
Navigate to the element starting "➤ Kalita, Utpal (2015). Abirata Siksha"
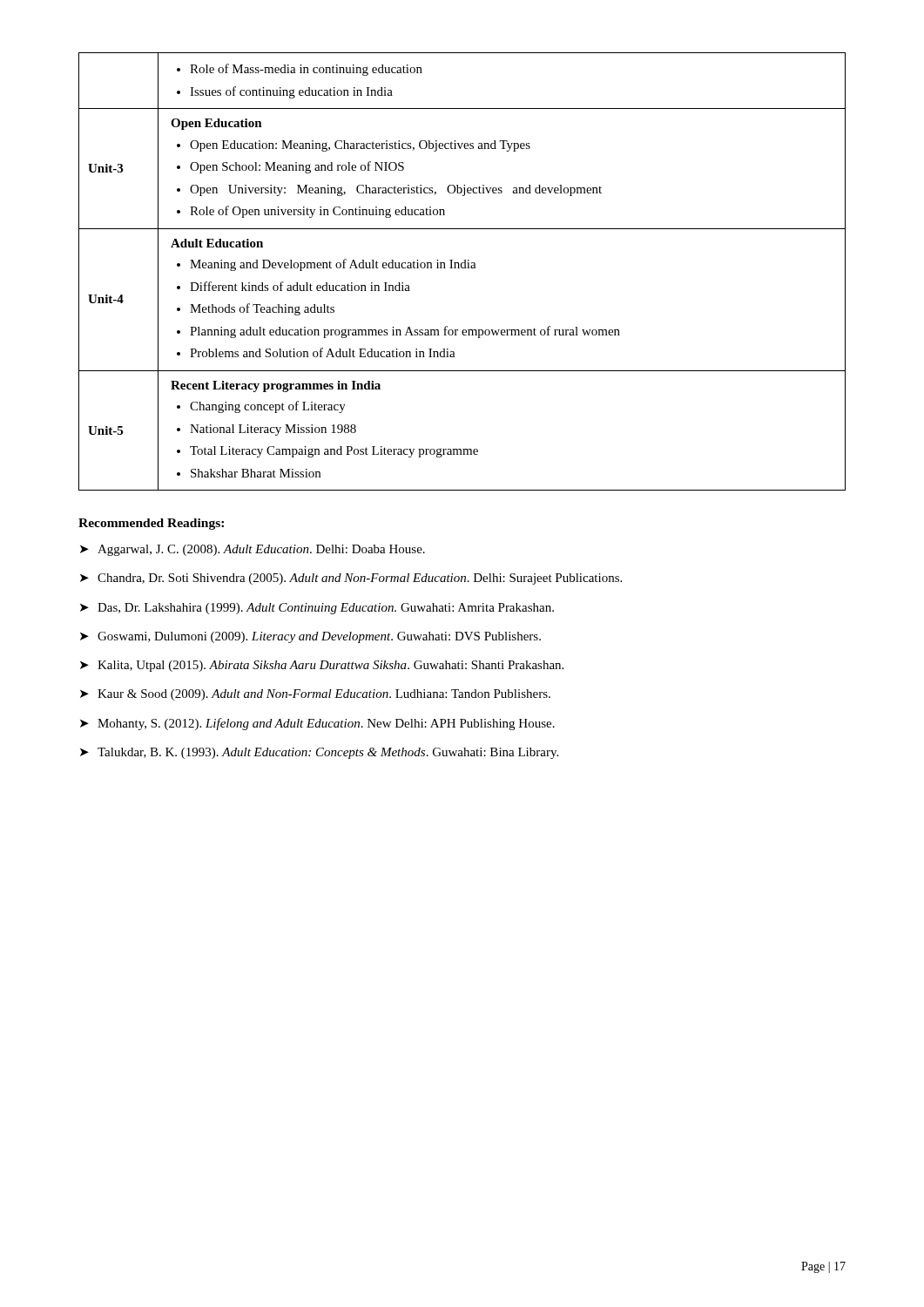462,665
